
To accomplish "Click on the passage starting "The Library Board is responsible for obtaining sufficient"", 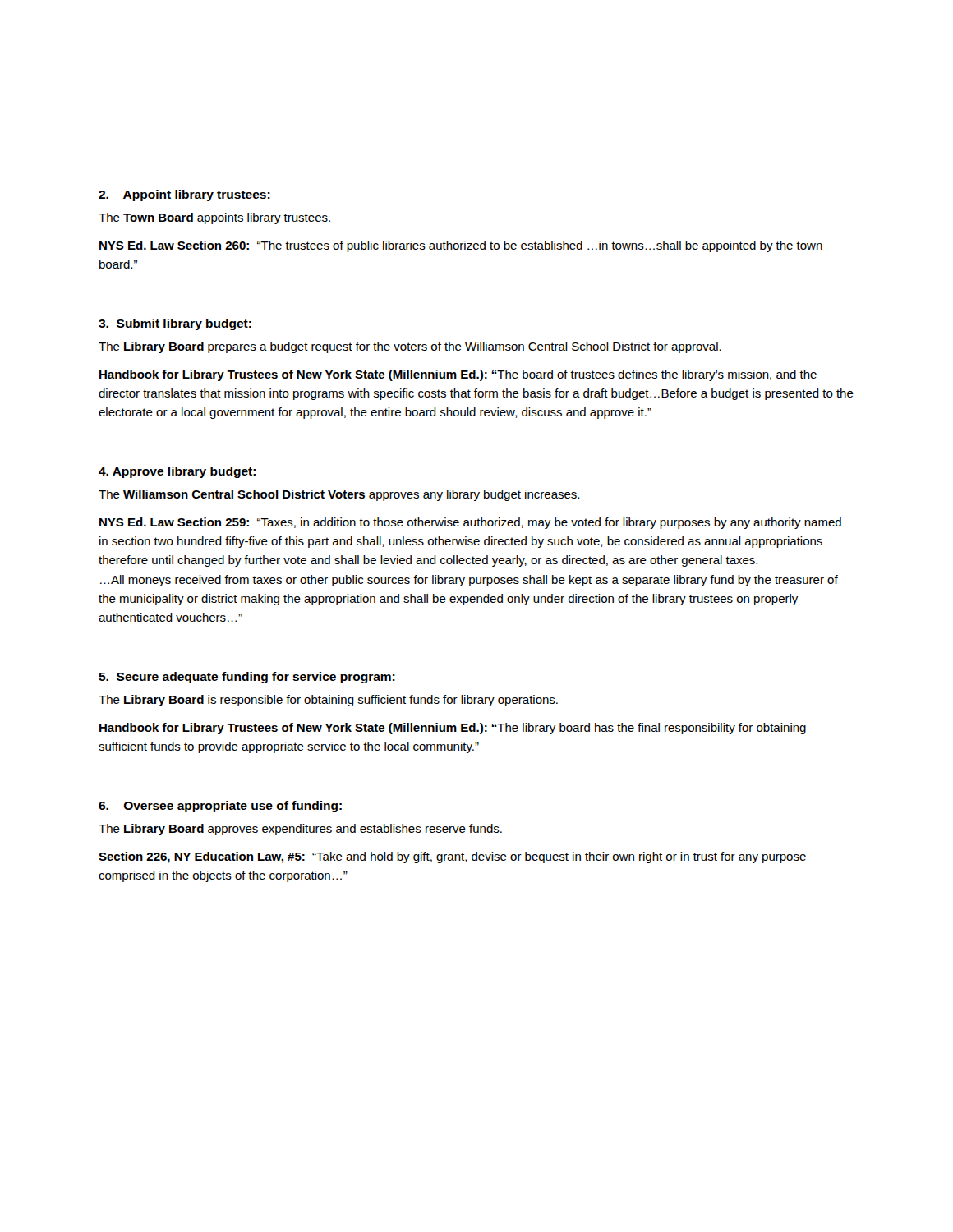I will pos(329,700).
